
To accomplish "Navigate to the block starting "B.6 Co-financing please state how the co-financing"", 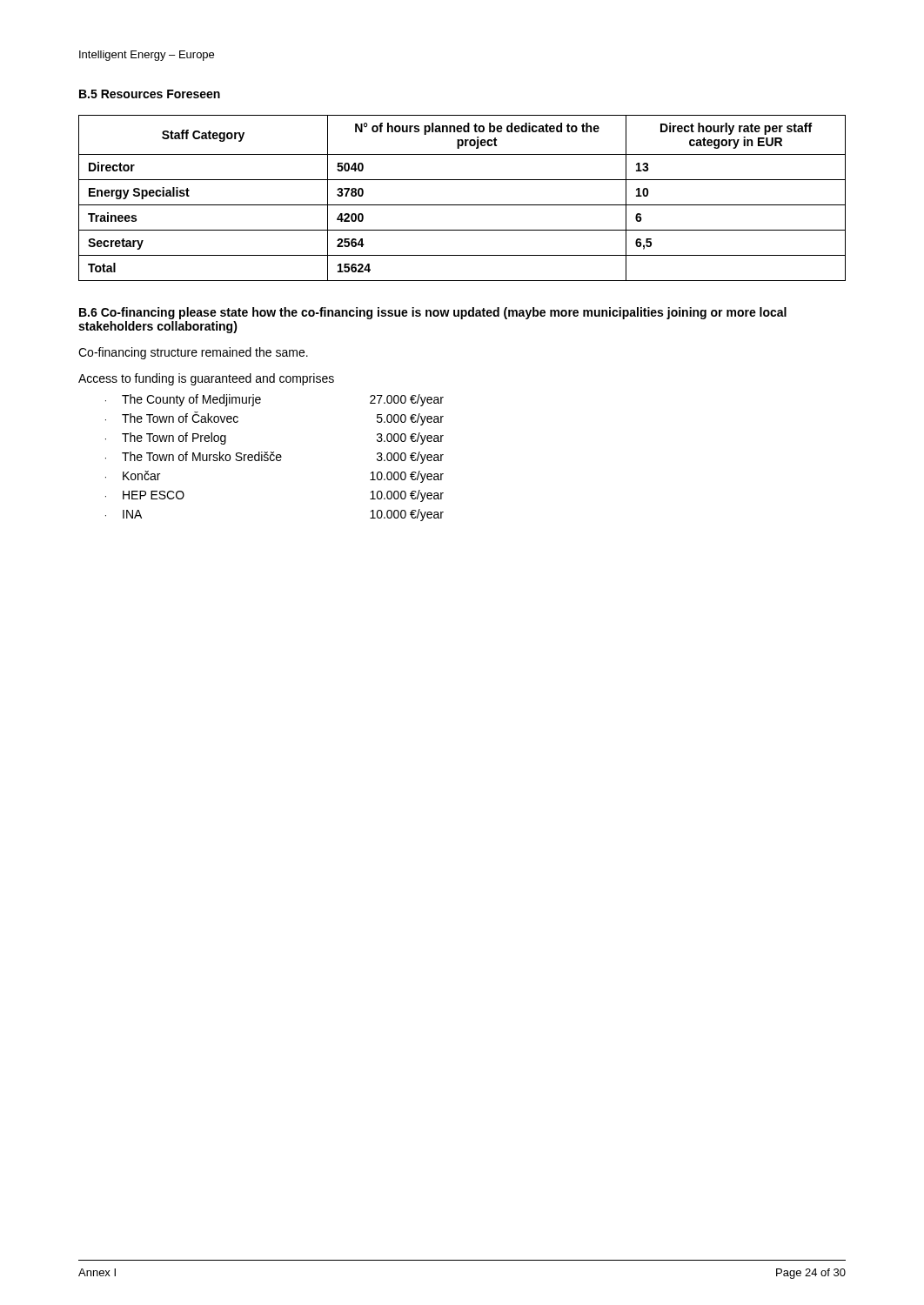I will click(x=433, y=319).
